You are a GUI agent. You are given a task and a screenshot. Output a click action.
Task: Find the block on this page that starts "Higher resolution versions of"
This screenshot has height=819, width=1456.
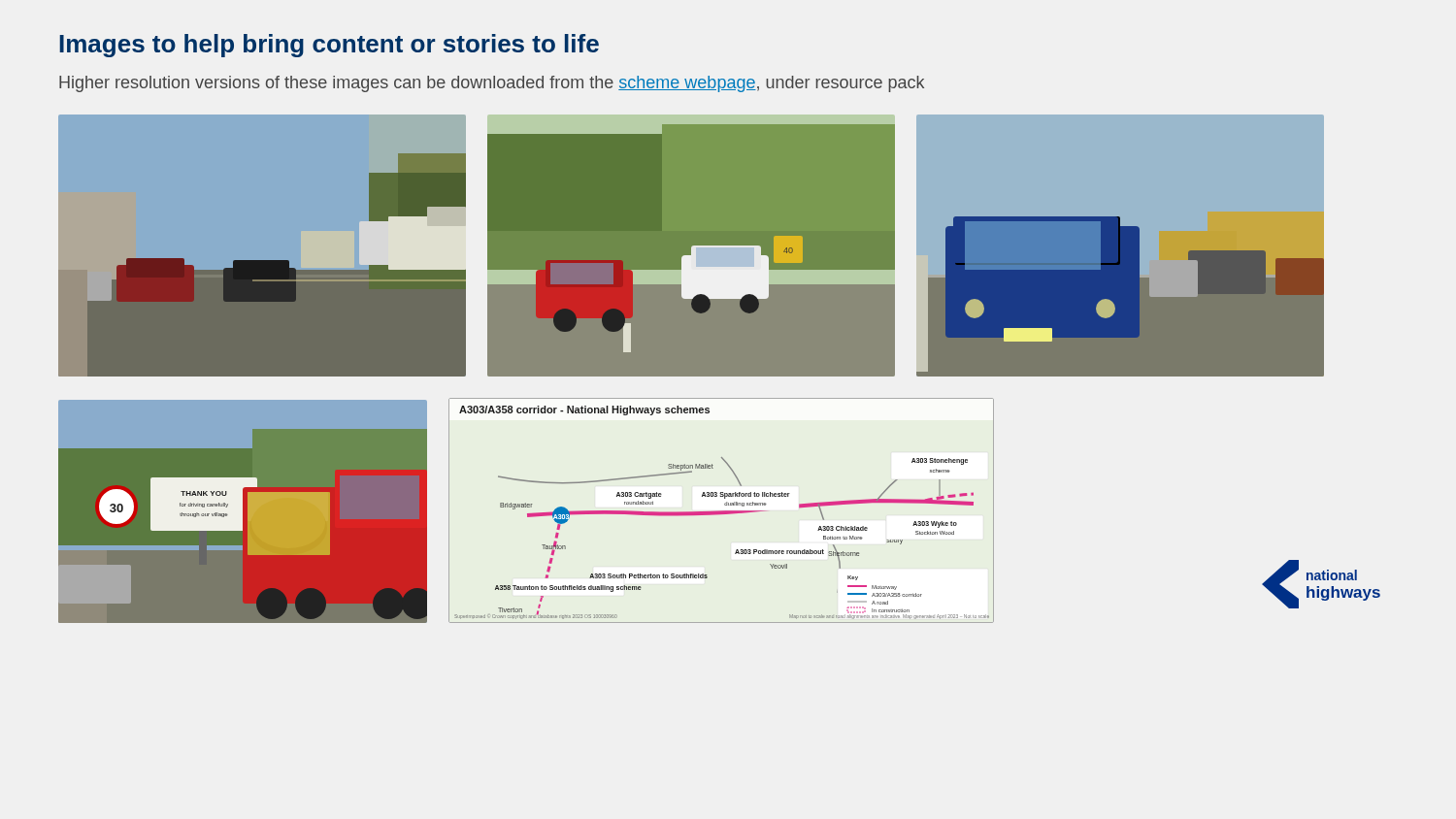[491, 83]
